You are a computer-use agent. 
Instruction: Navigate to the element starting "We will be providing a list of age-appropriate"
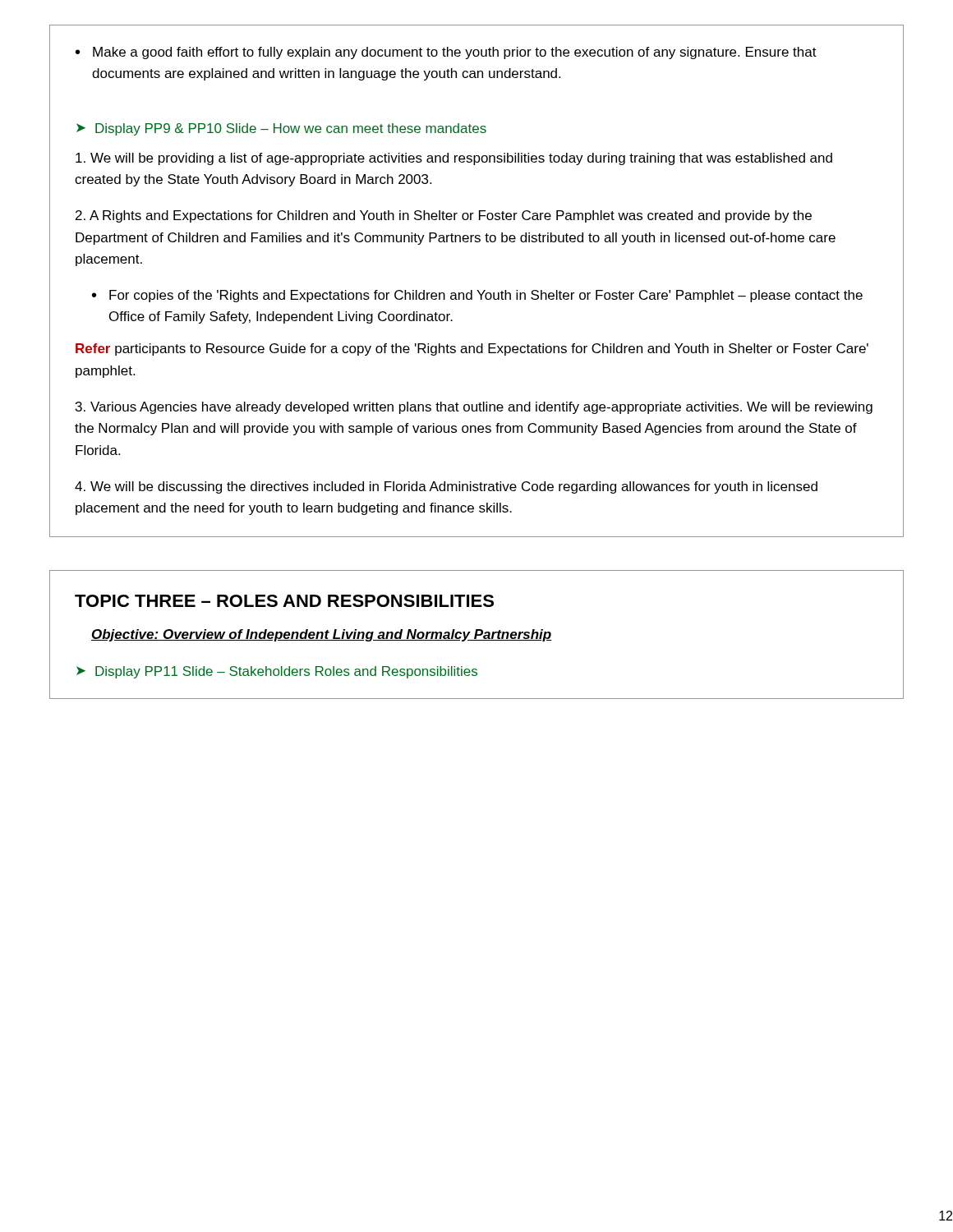click(454, 169)
